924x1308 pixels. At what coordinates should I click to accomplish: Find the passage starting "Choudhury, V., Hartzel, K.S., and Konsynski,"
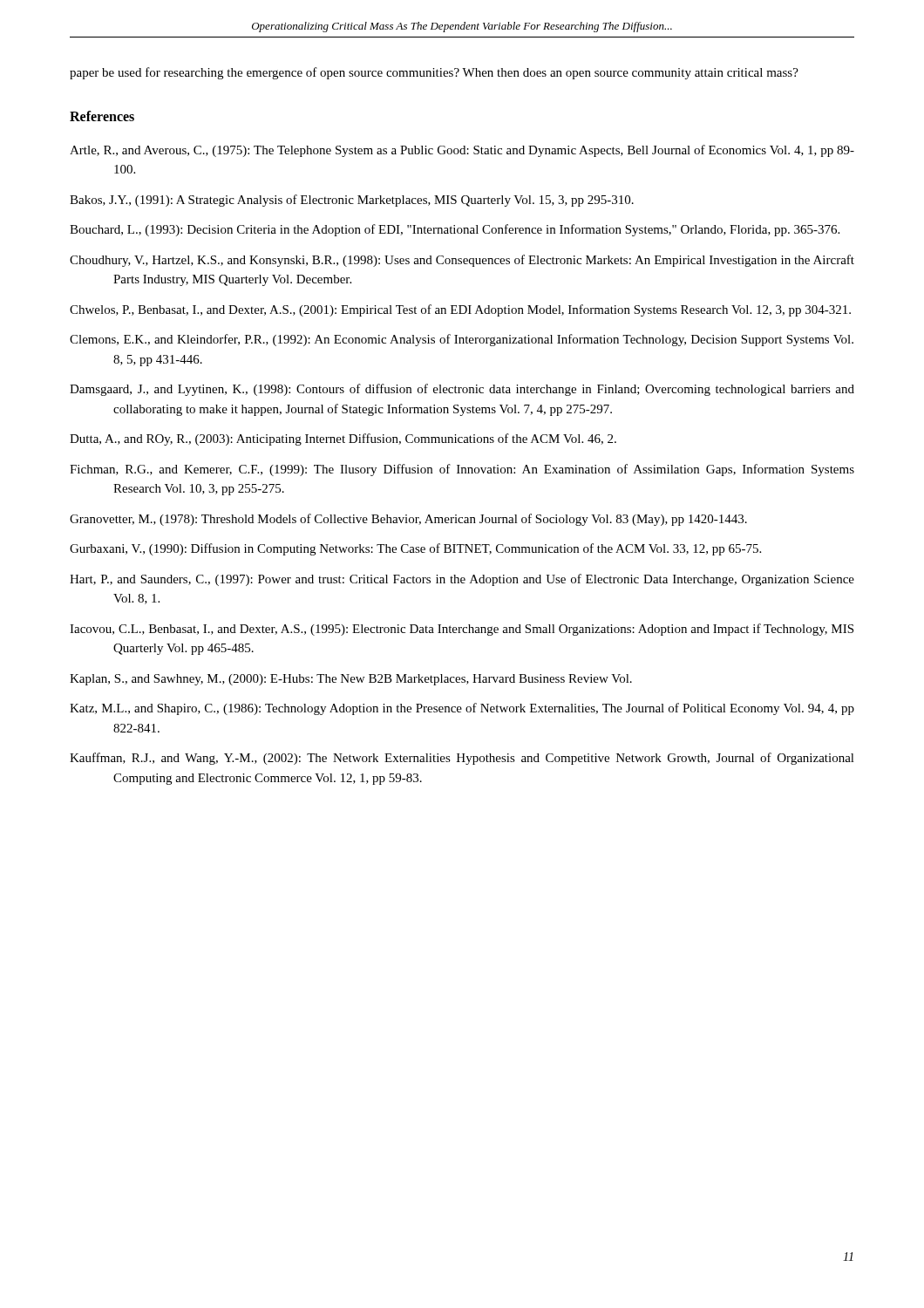[x=462, y=269]
